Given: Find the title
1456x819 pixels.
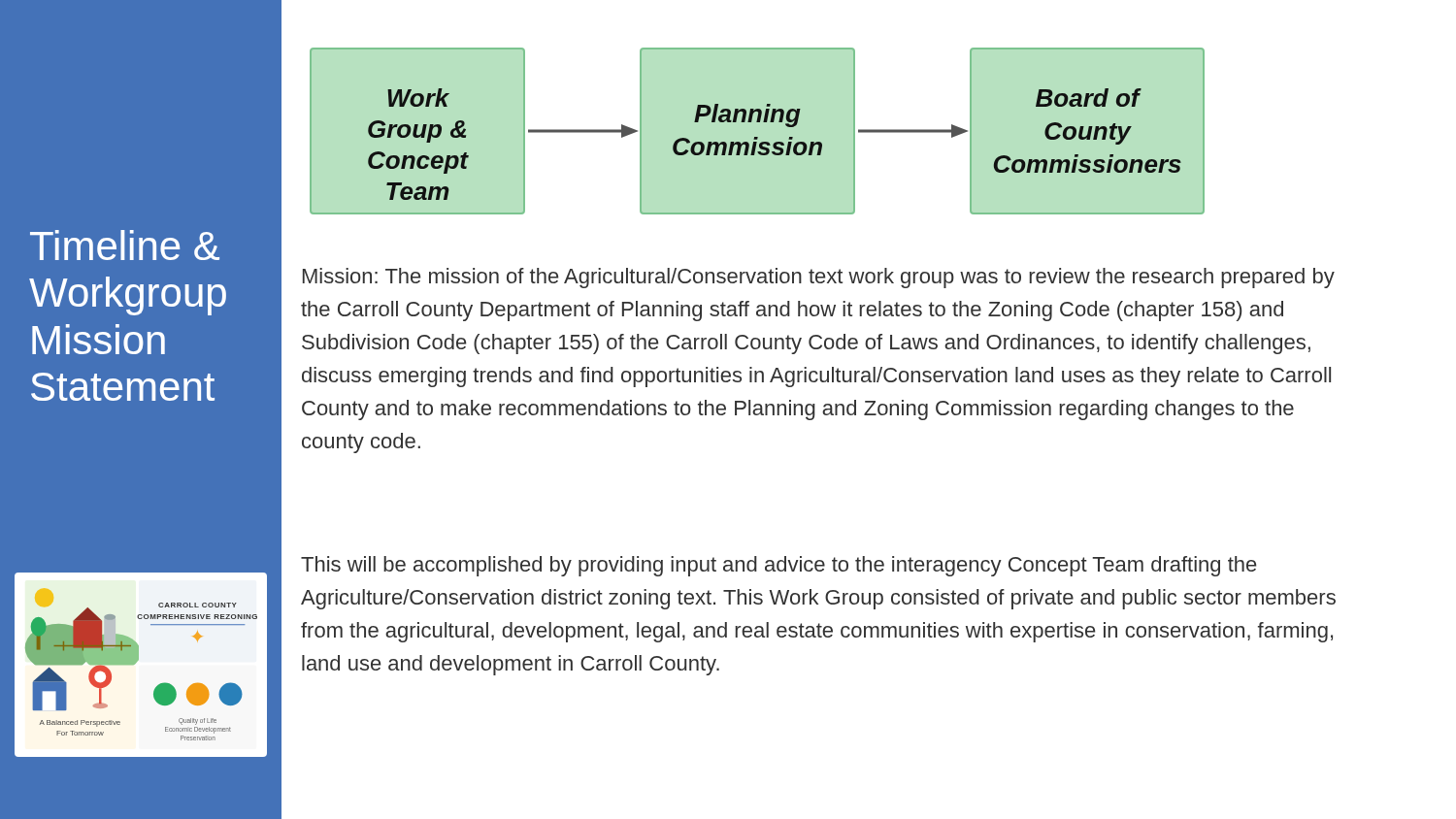Looking at the screenshot, I should click(x=128, y=316).
